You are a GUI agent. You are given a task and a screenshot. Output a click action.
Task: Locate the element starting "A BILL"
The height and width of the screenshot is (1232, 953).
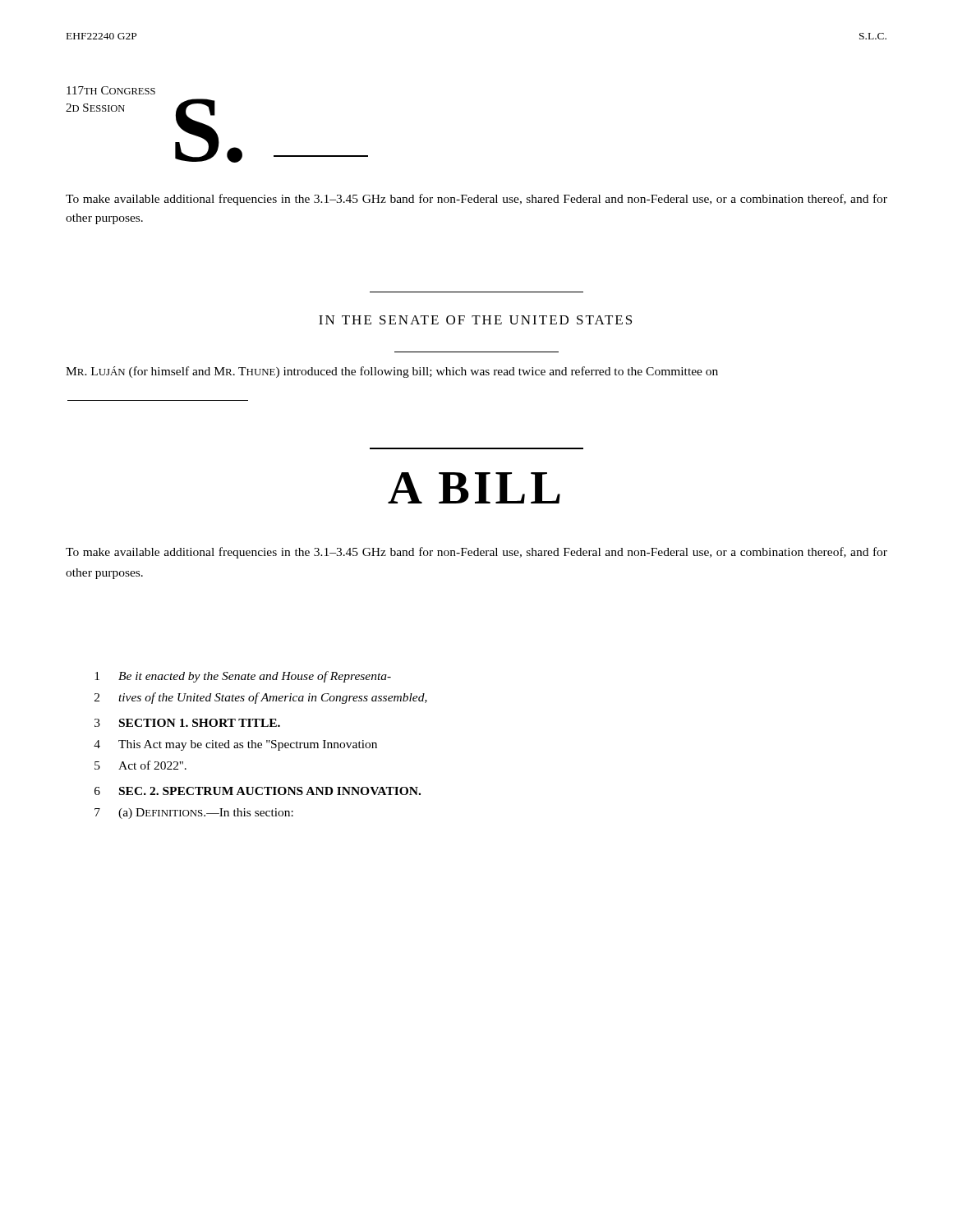click(x=476, y=487)
